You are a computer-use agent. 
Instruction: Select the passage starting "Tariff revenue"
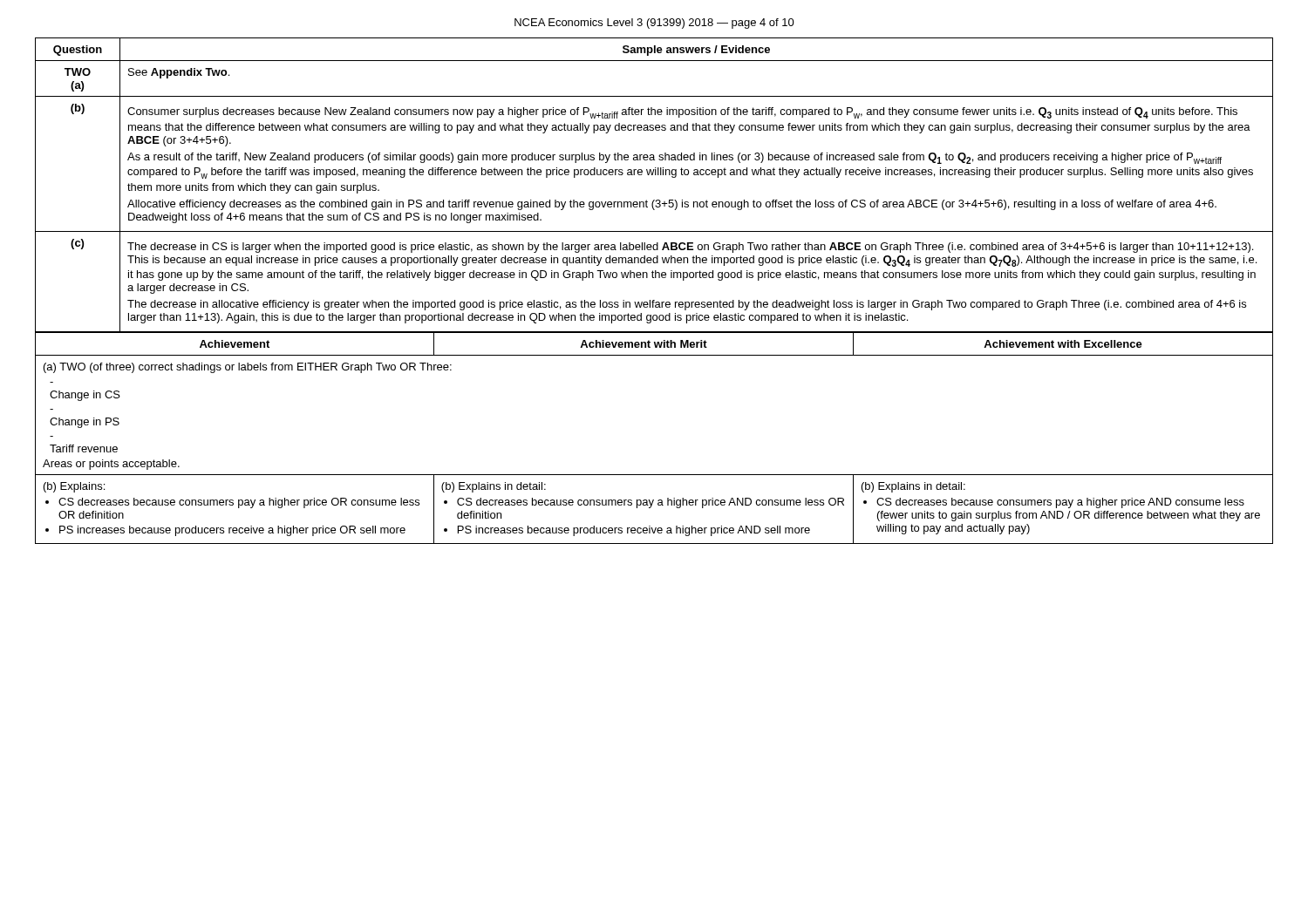click(84, 449)
